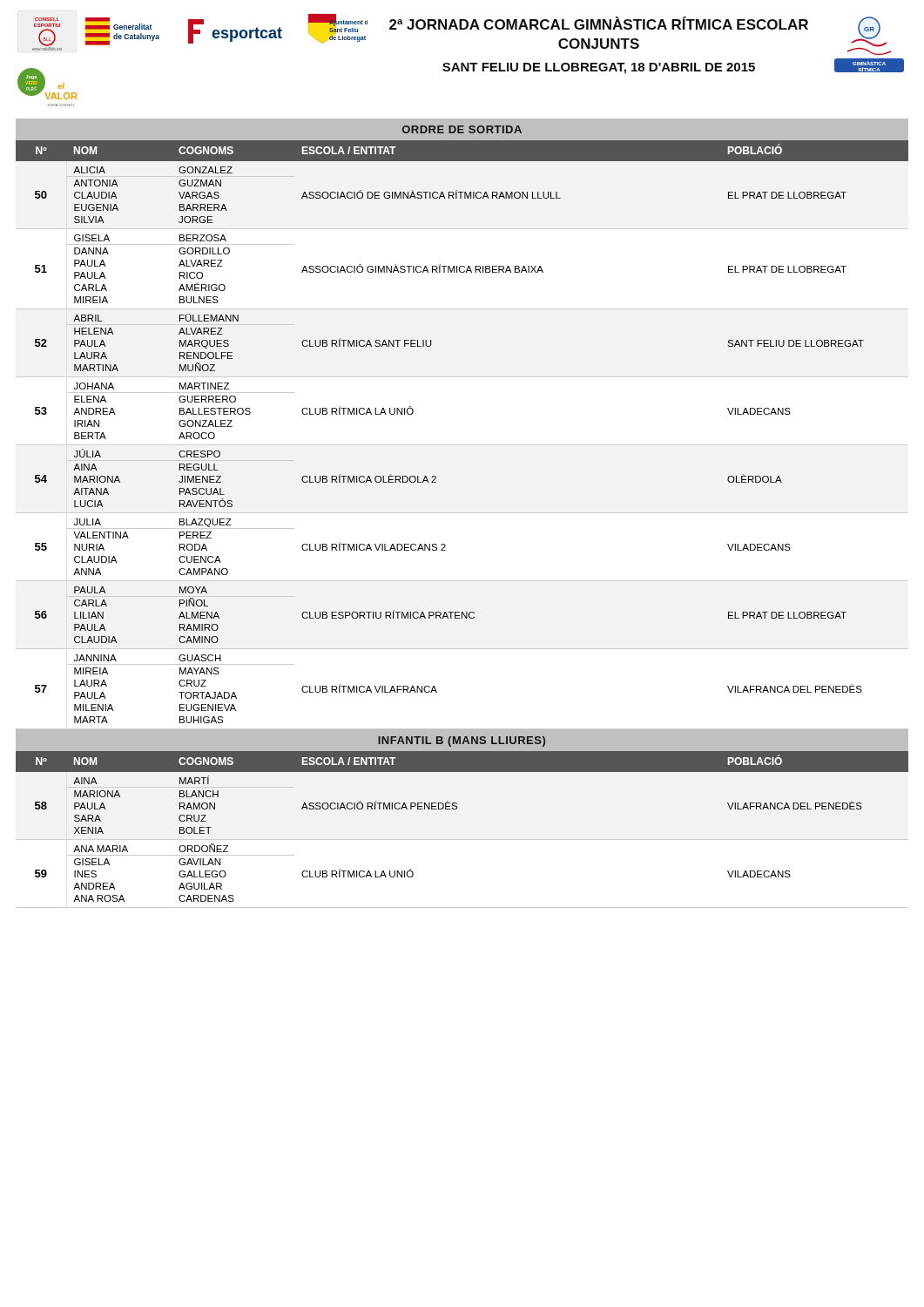The image size is (924, 1307).
Task: Point to the text starting "ORDRE DE SORTIDA"
Action: [x=462, y=129]
